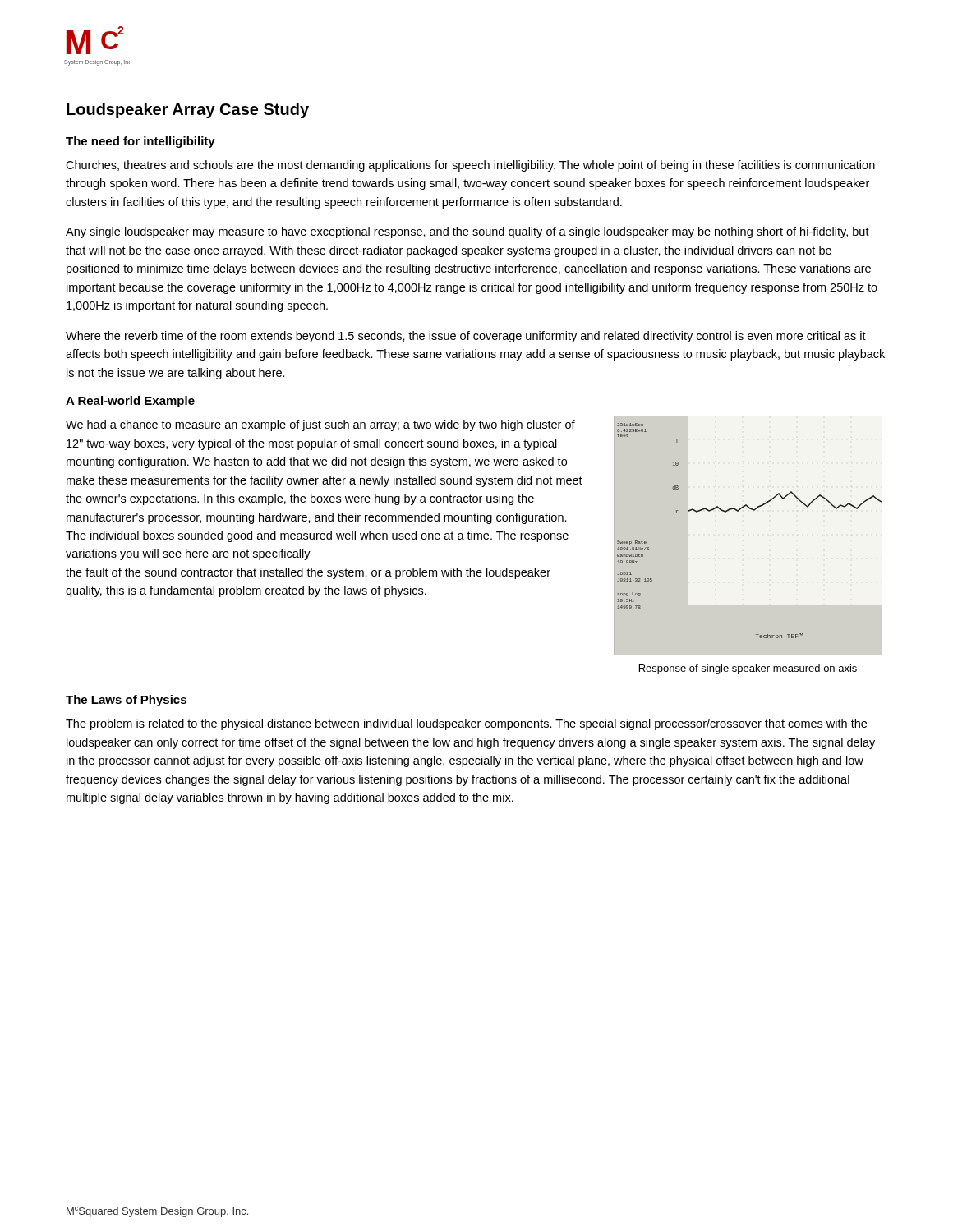This screenshot has width=953, height=1232.
Task: Find the passage starting "A Real-world Example"
Action: [x=130, y=401]
